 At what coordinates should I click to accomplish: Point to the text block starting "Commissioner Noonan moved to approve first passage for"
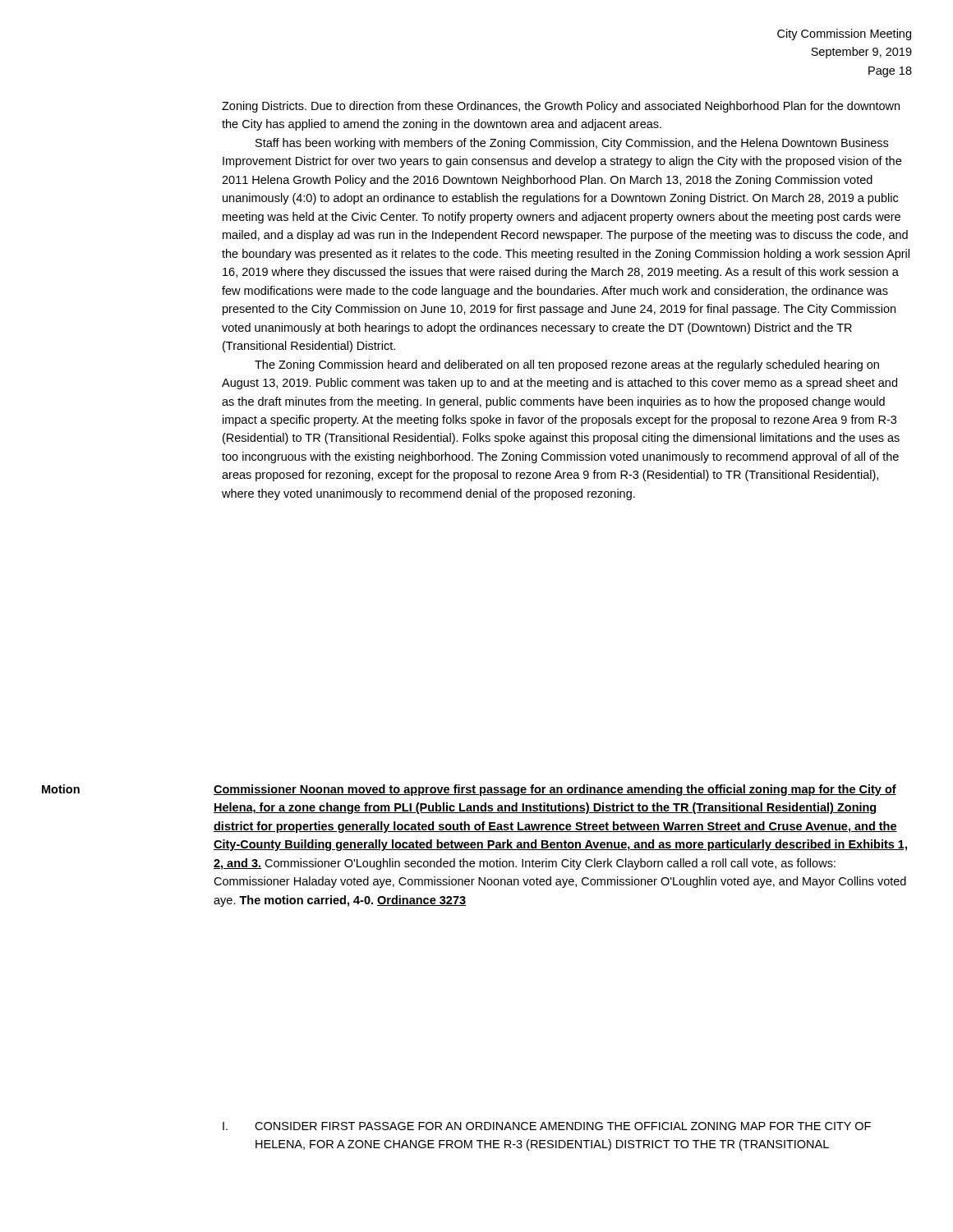(x=563, y=845)
